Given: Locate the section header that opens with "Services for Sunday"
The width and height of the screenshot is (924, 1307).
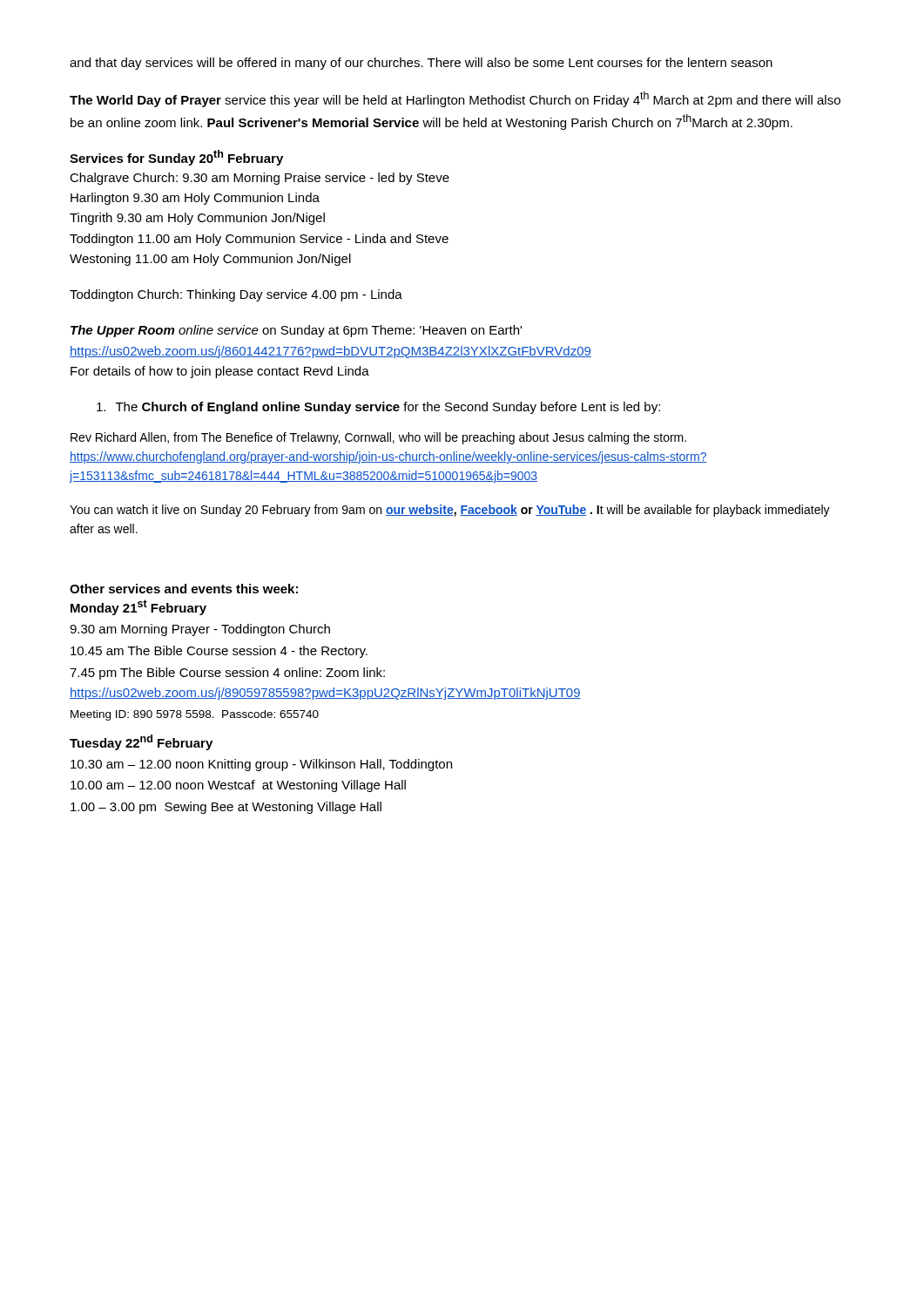Looking at the screenshot, I should 176,157.
